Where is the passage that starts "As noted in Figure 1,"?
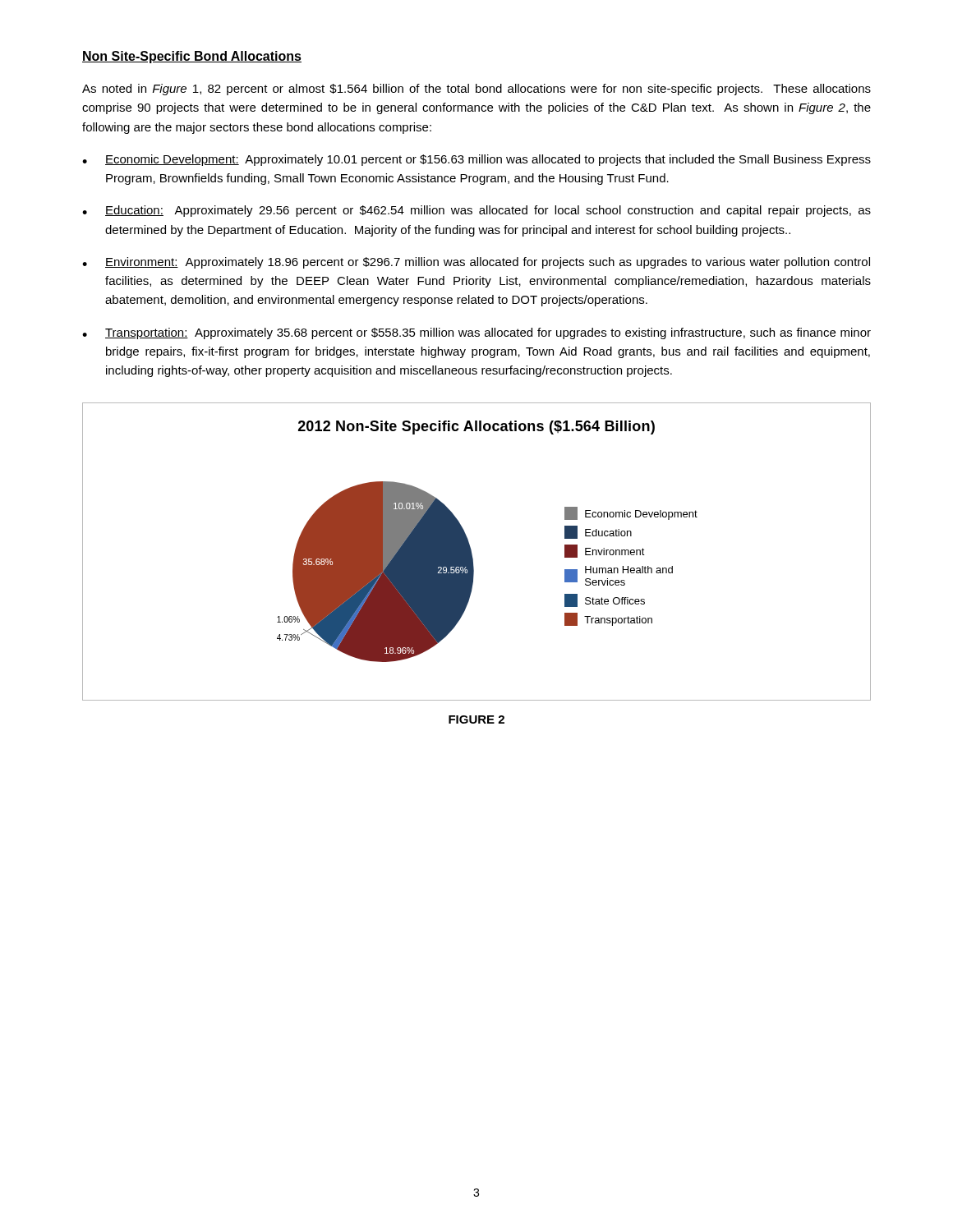This screenshot has height=1232, width=953. (x=476, y=107)
